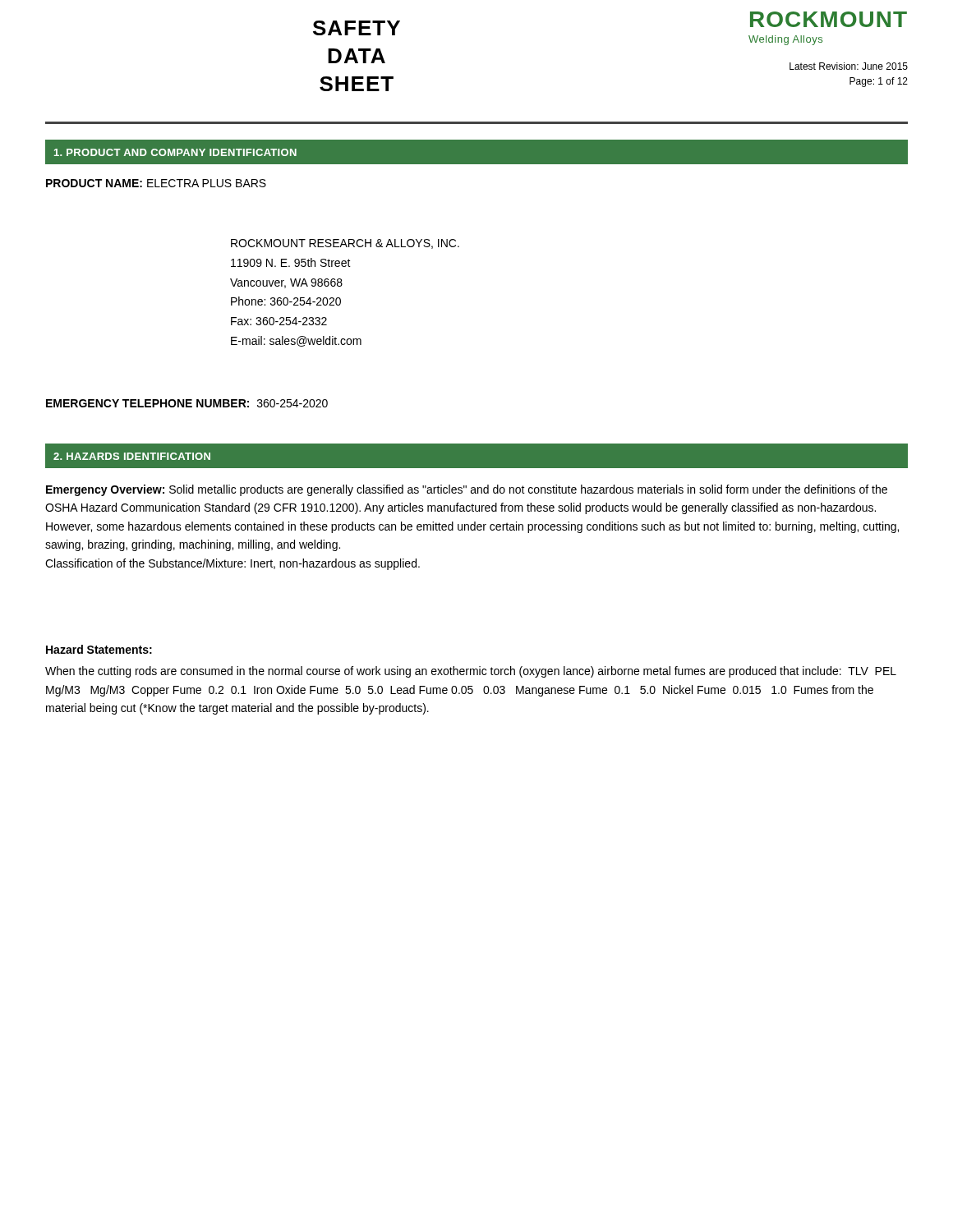Select the logo
Image resolution: width=953 pixels, height=1232 pixels.
coord(828,27)
